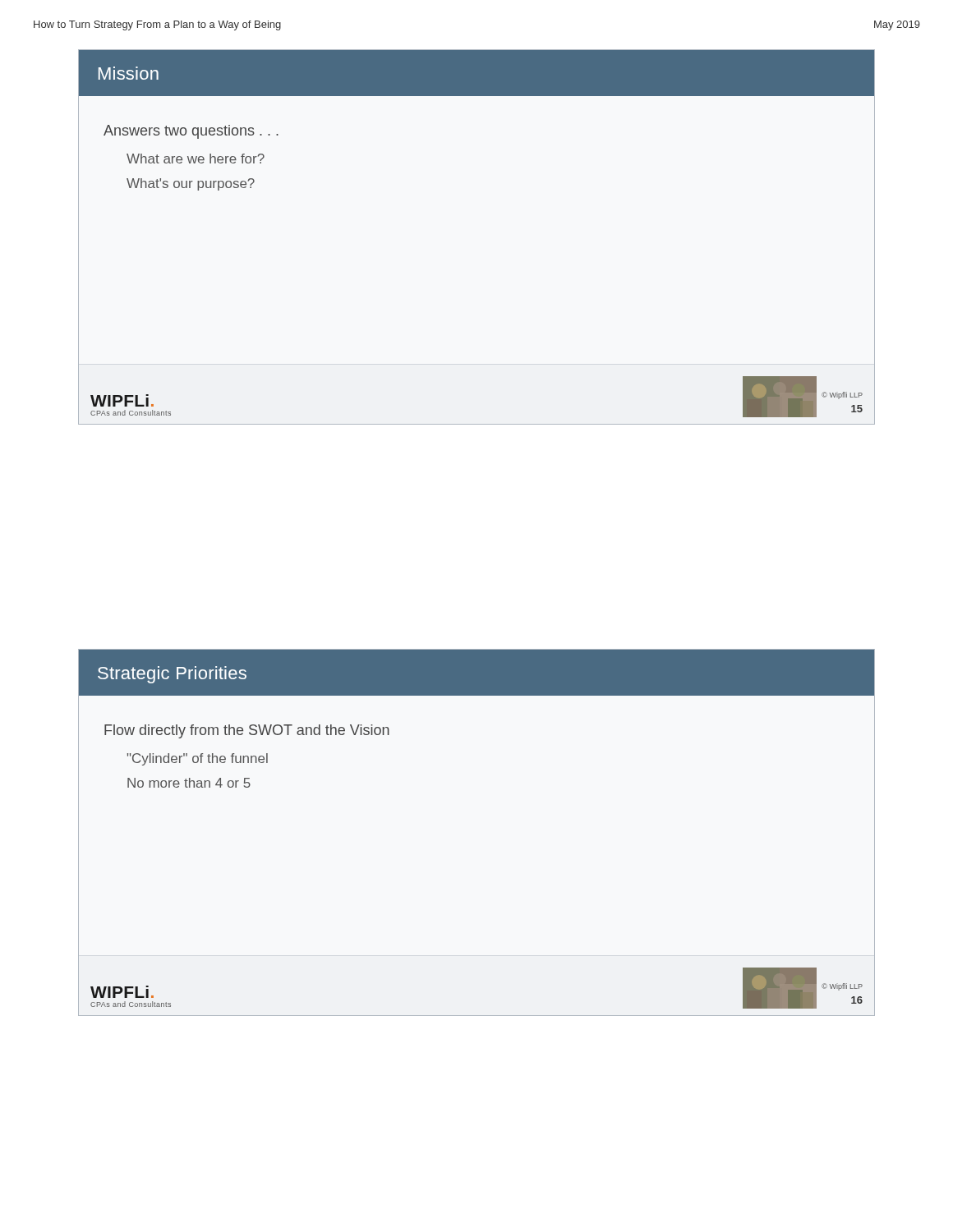Locate the section header containing "Strategic Priorities"
953x1232 pixels.
click(172, 673)
